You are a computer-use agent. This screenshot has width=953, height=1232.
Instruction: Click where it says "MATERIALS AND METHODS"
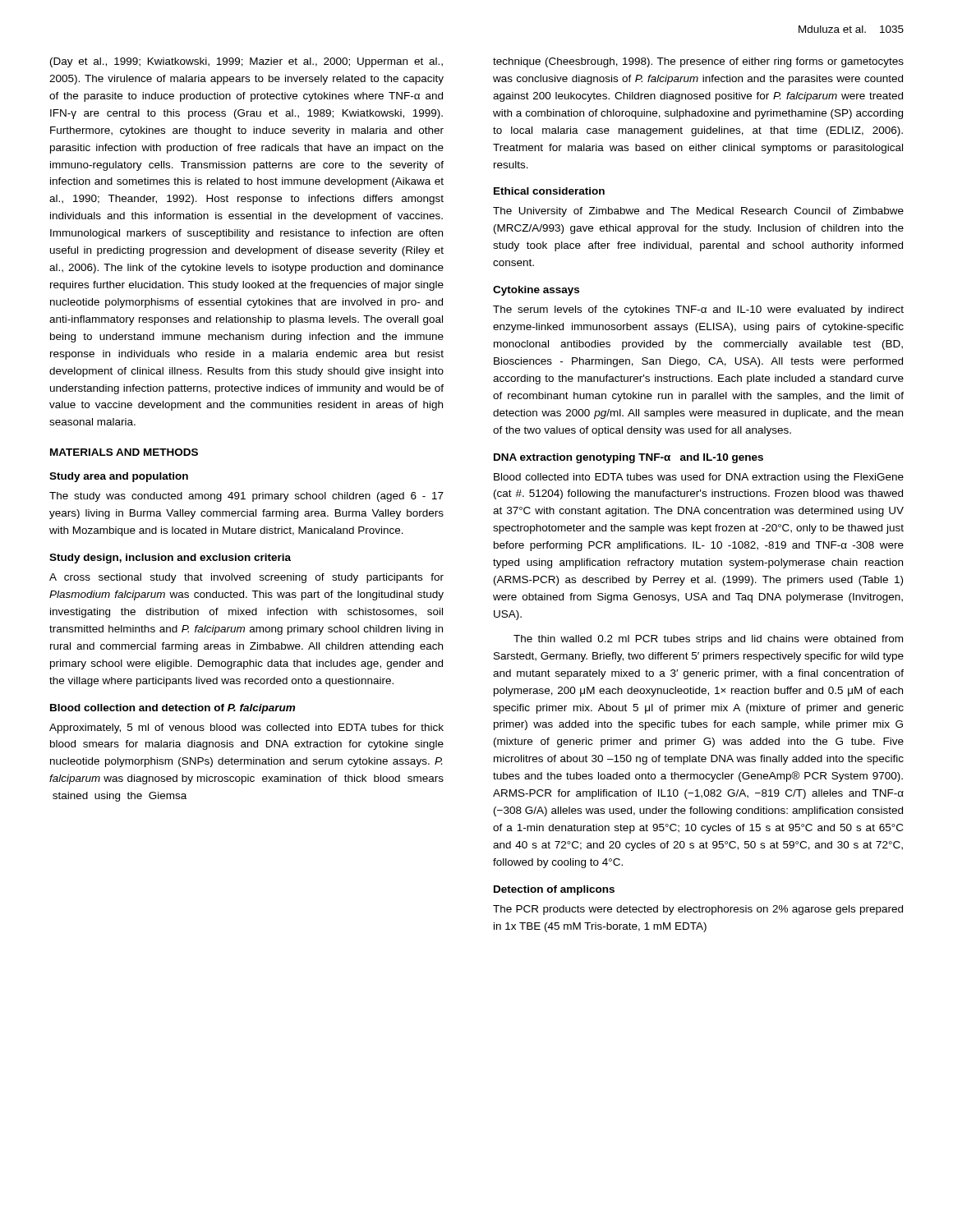point(124,452)
